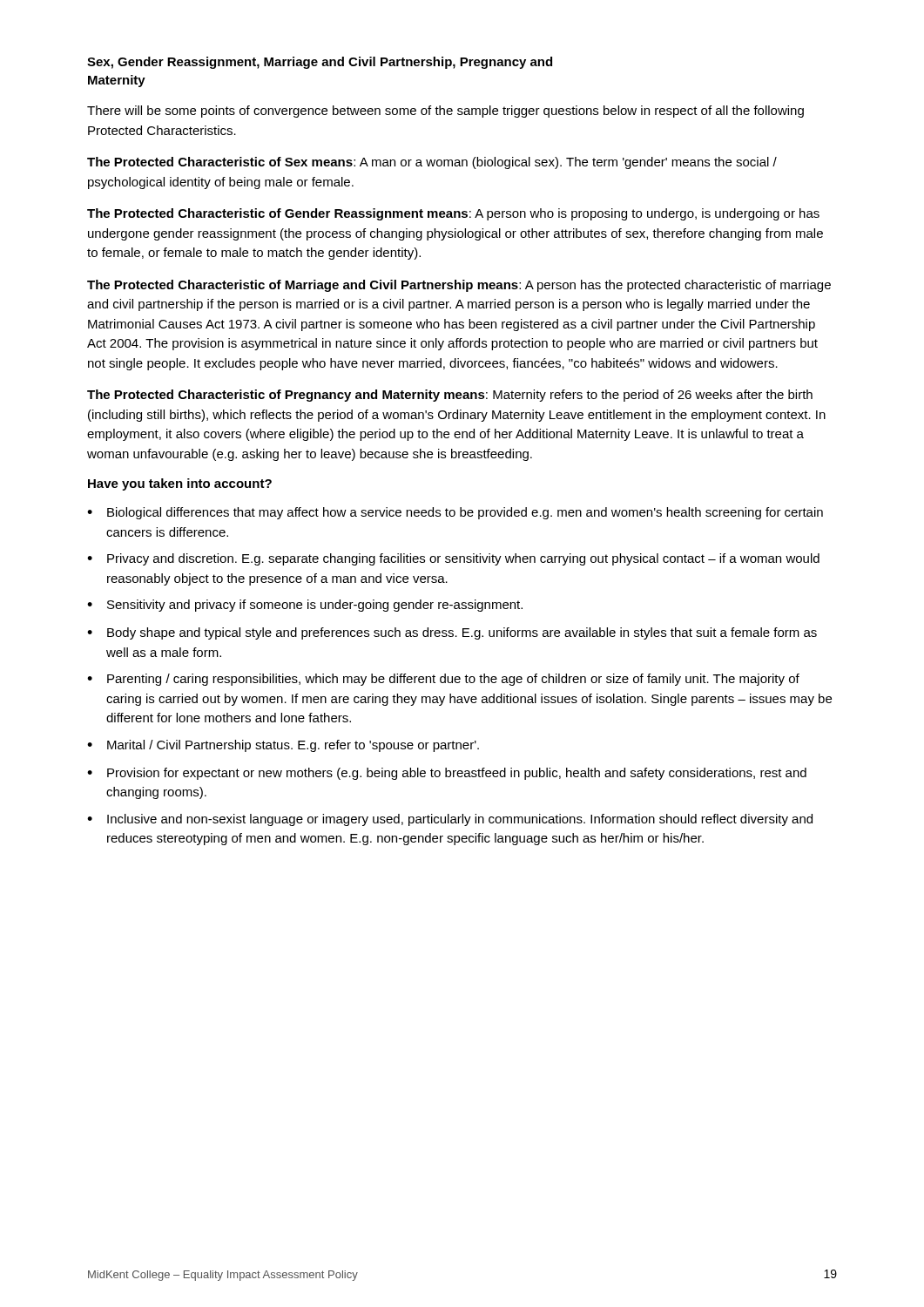Select the list item with the text "• Provision for"
Image resolution: width=924 pixels, height=1307 pixels.
point(462,783)
